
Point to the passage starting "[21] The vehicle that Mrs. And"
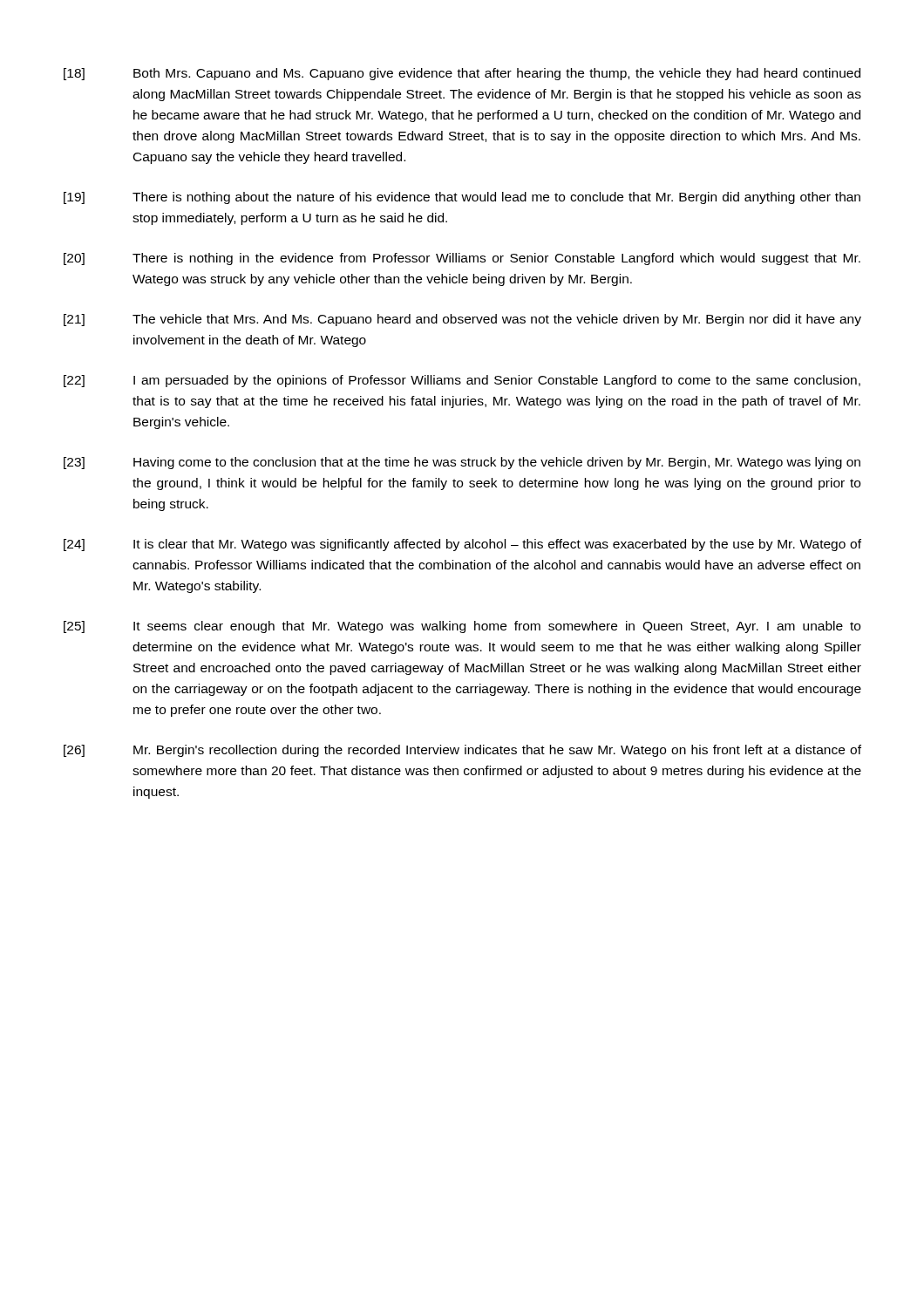tap(462, 330)
